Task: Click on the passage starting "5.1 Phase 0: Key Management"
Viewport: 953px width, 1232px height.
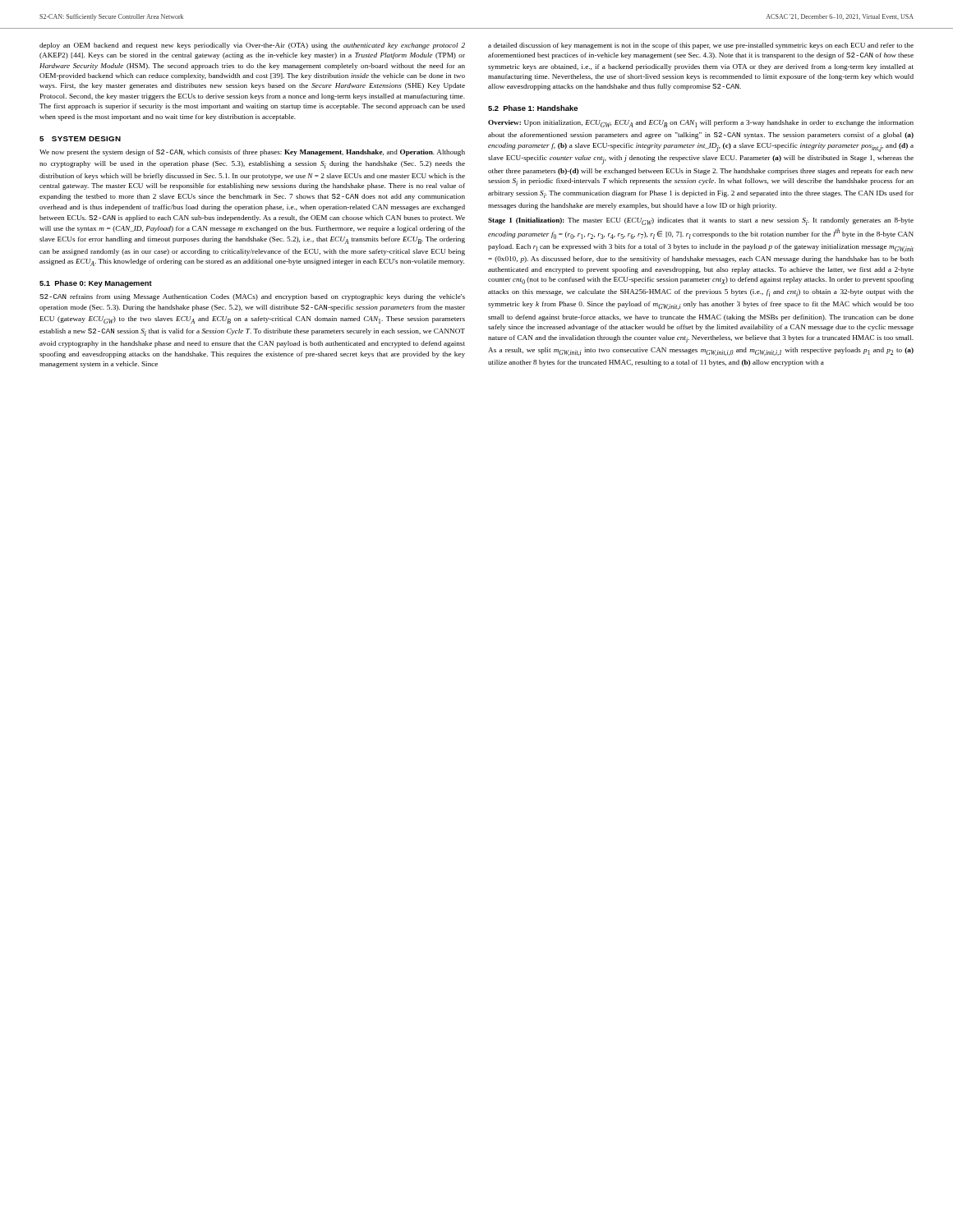Action: click(x=96, y=283)
